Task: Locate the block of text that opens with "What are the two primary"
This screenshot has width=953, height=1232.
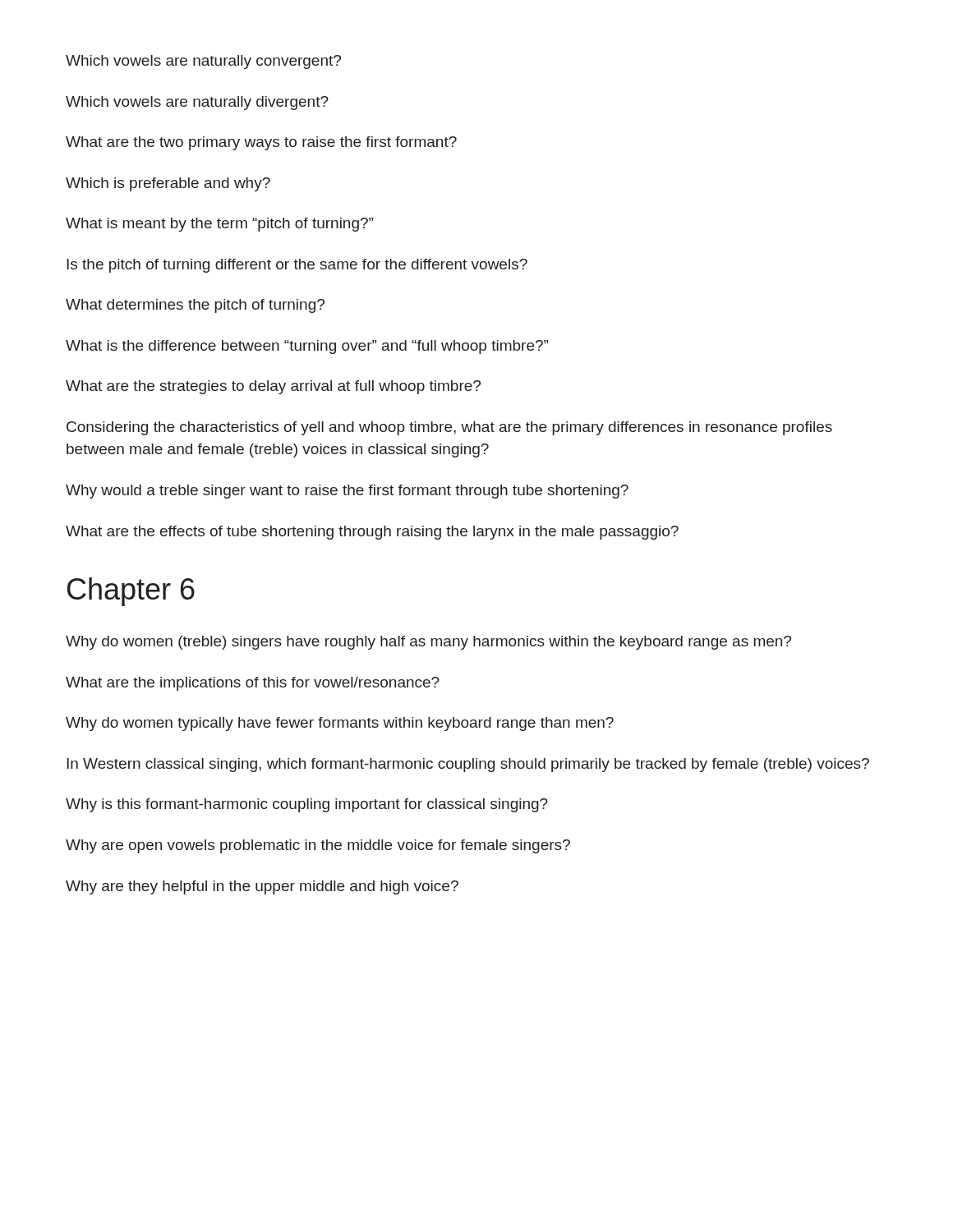Action: pyautogui.click(x=261, y=142)
